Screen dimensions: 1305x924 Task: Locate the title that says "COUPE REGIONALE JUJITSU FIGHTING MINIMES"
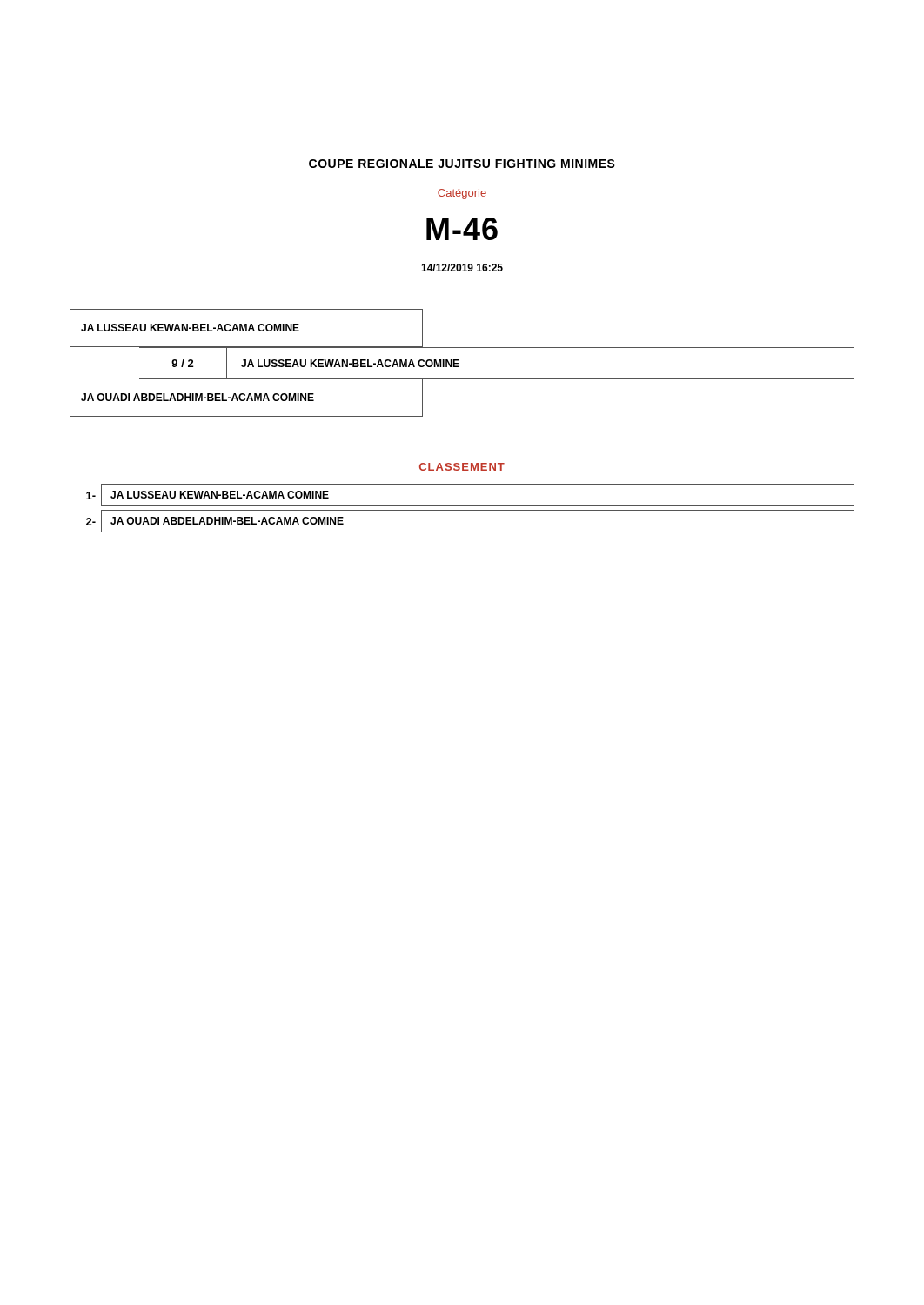click(462, 164)
